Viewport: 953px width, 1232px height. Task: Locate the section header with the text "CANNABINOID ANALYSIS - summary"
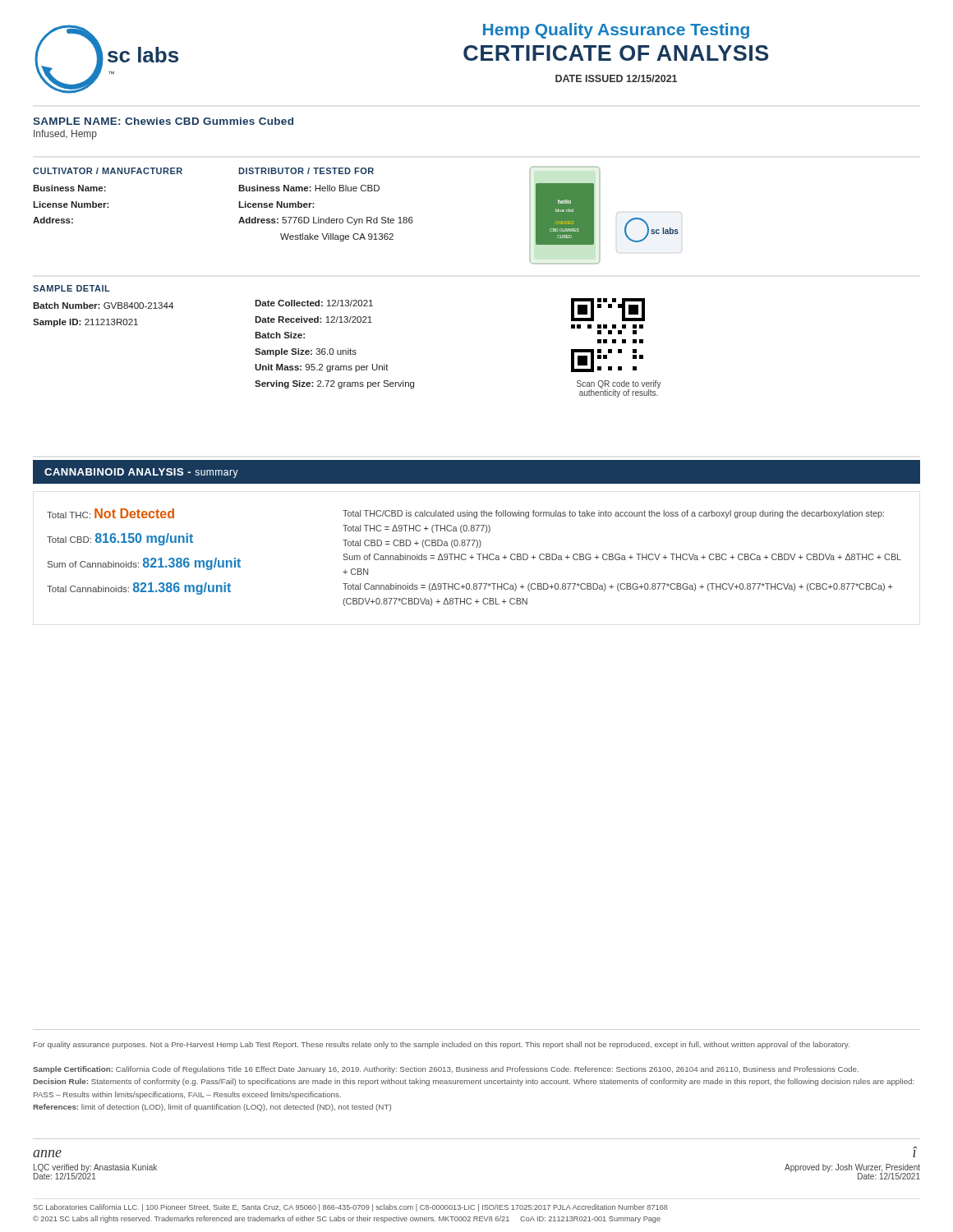tap(476, 472)
